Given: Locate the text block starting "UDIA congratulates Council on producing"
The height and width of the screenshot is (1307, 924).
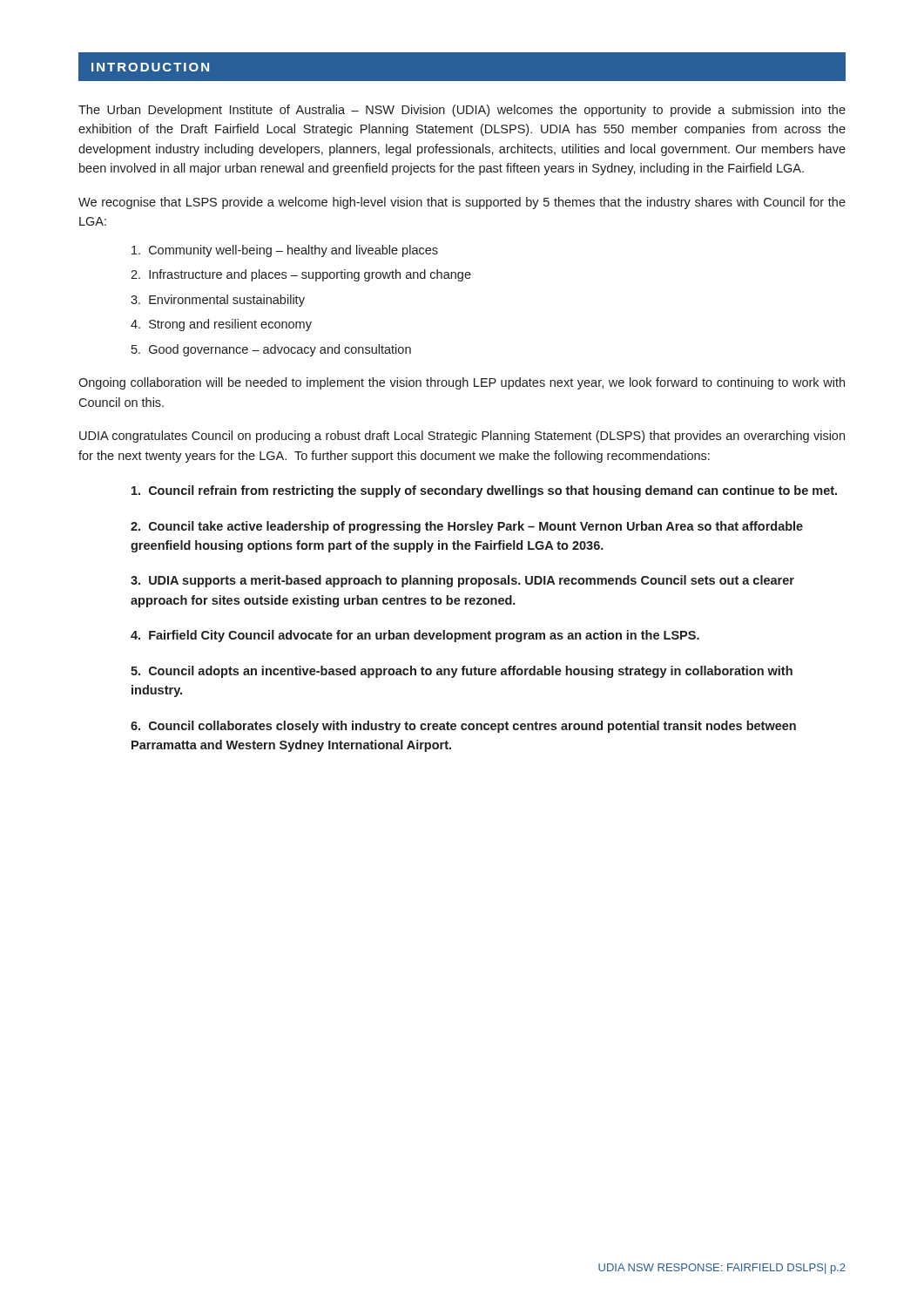Looking at the screenshot, I should click(462, 446).
